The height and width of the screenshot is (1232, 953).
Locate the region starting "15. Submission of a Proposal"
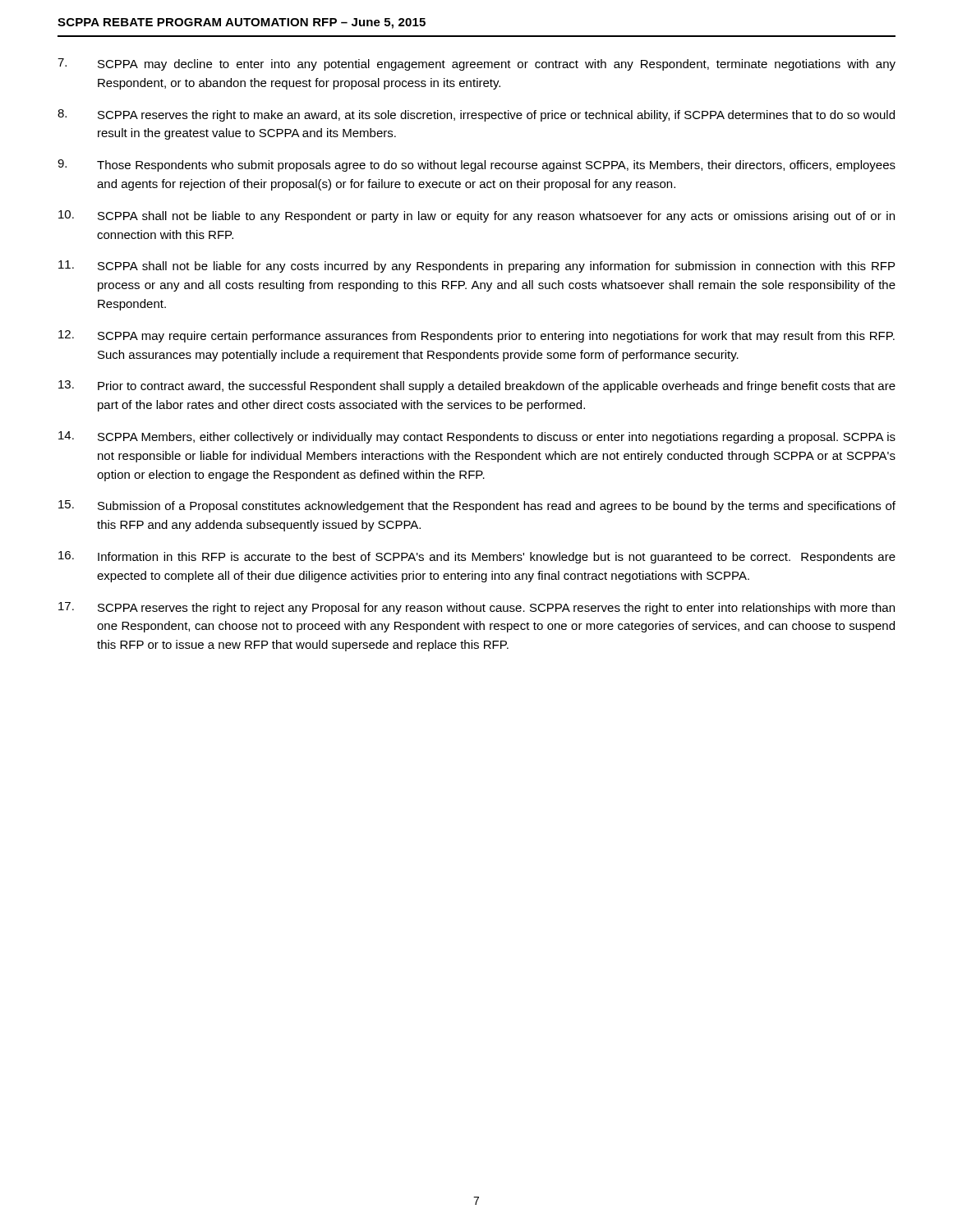(x=476, y=516)
